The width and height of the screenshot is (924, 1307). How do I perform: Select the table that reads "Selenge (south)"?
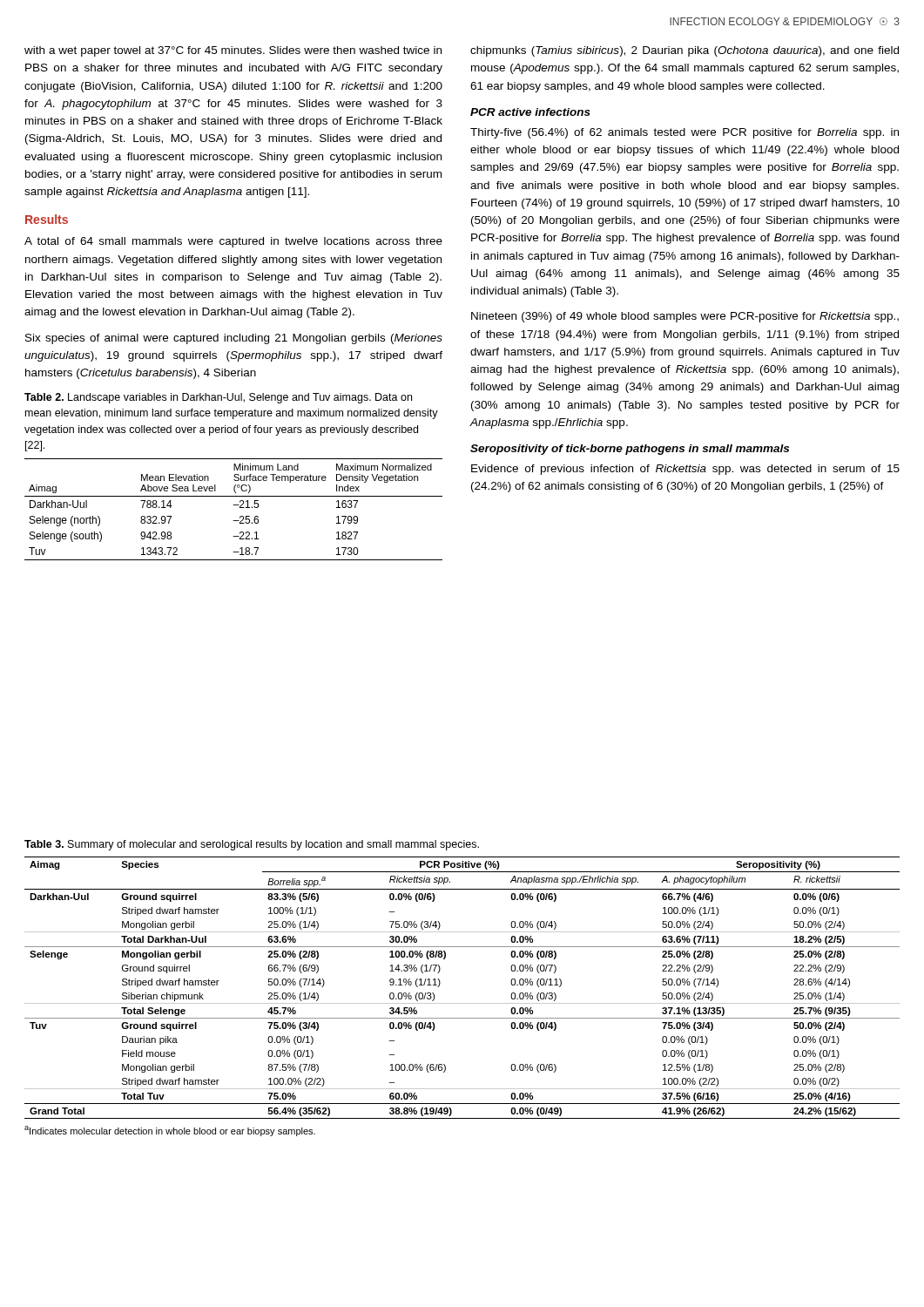[233, 509]
